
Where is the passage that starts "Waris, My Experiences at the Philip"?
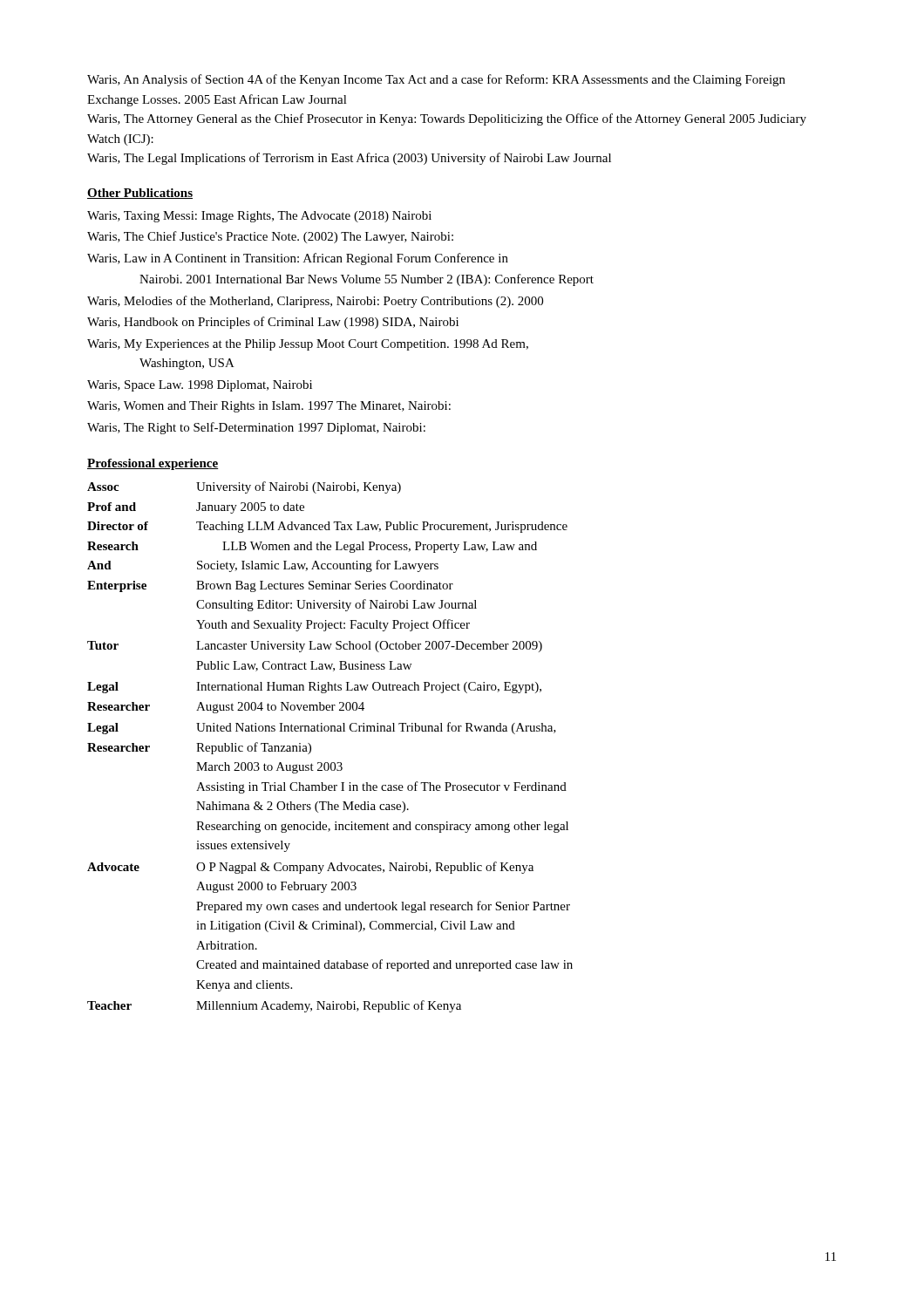click(x=462, y=354)
